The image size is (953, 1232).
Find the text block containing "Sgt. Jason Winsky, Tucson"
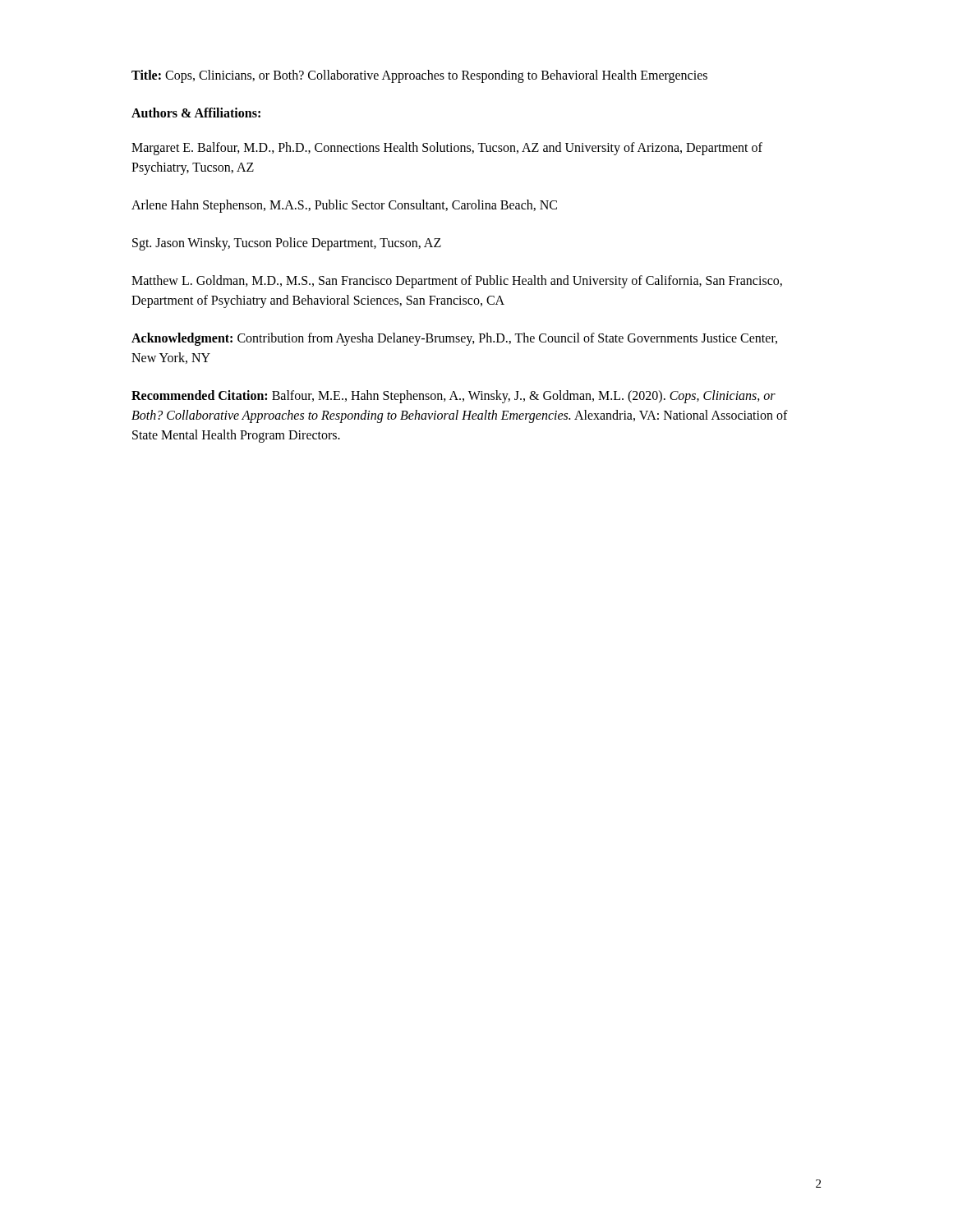click(287, 244)
